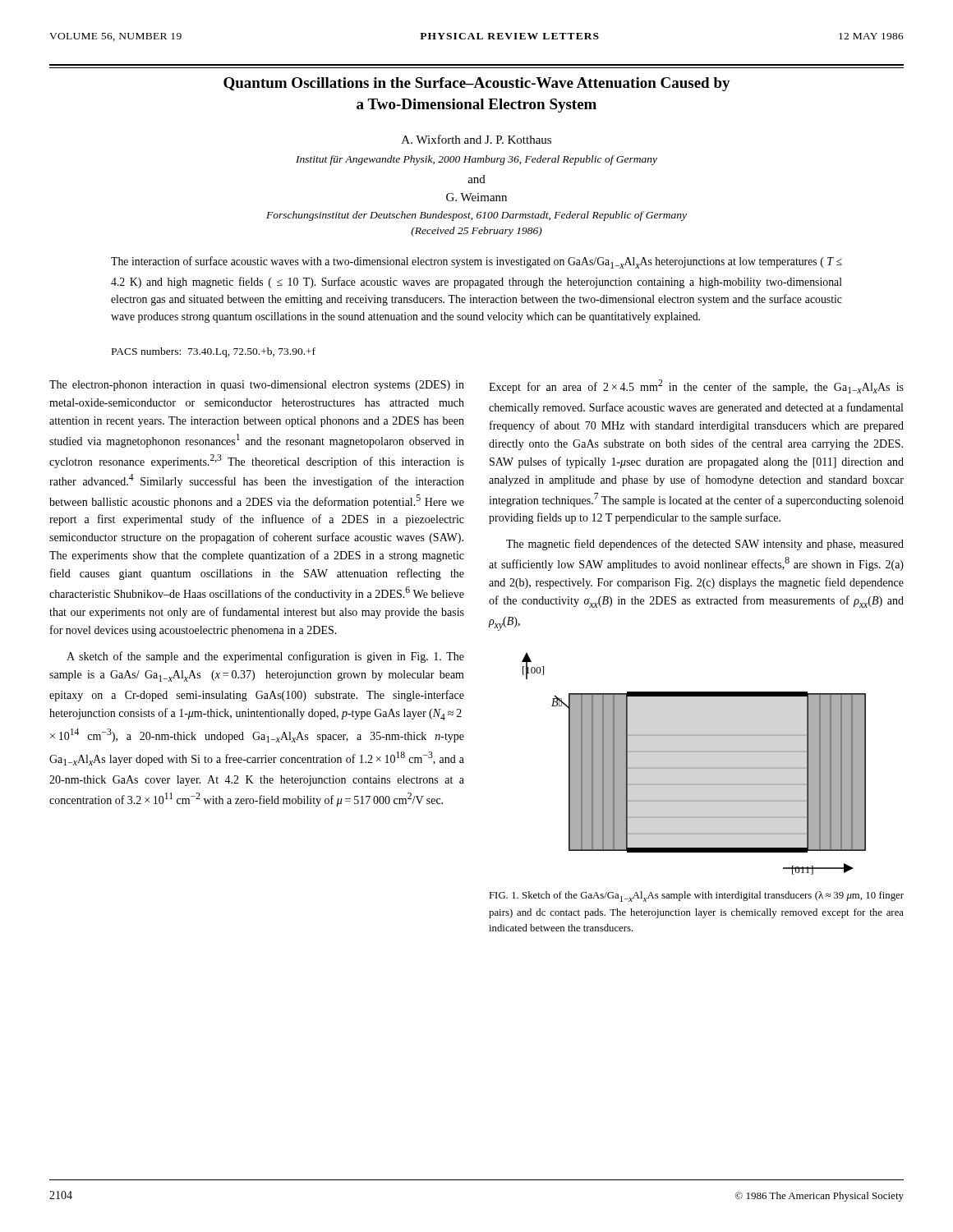Point to the element starting "The interaction of"
Image resolution: width=953 pixels, height=1232 pixels.
coord(476,289)
